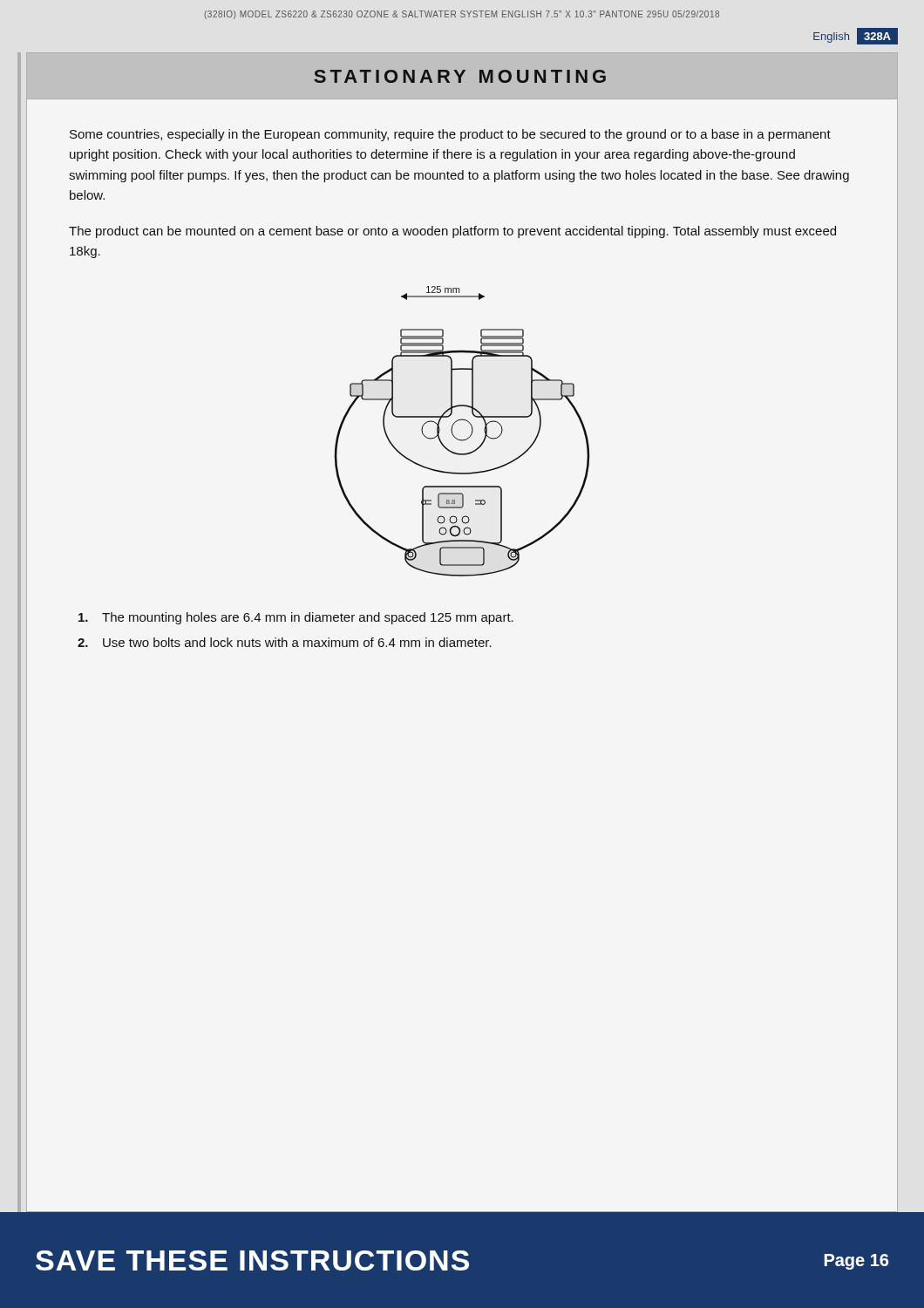Find the block starting "STATIONARY MOUNTING"
The height and width of the screenshot is (1308, 924).
pyautogui.click(x=462, y=76)
